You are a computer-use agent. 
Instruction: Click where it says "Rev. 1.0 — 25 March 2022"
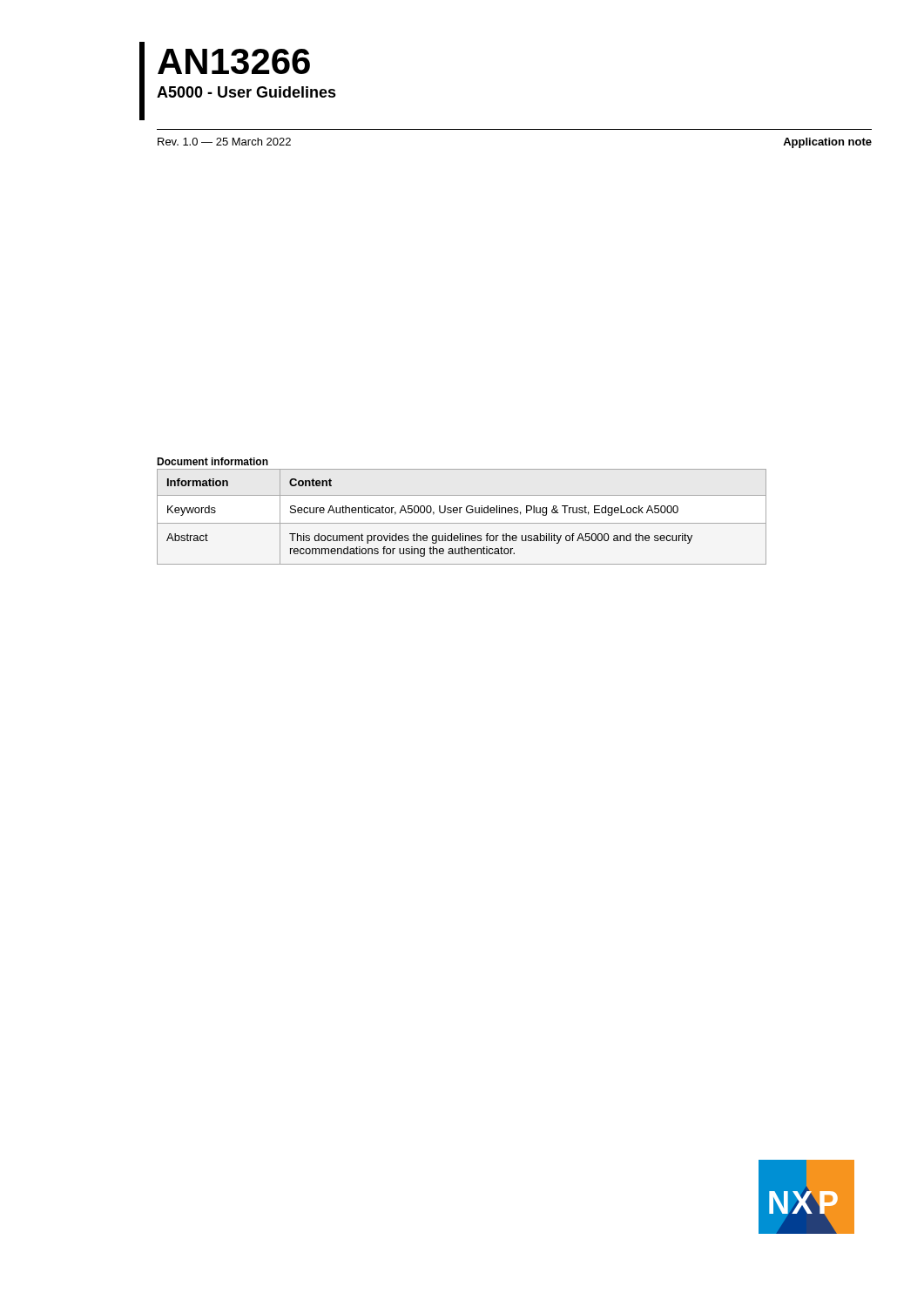224,142
